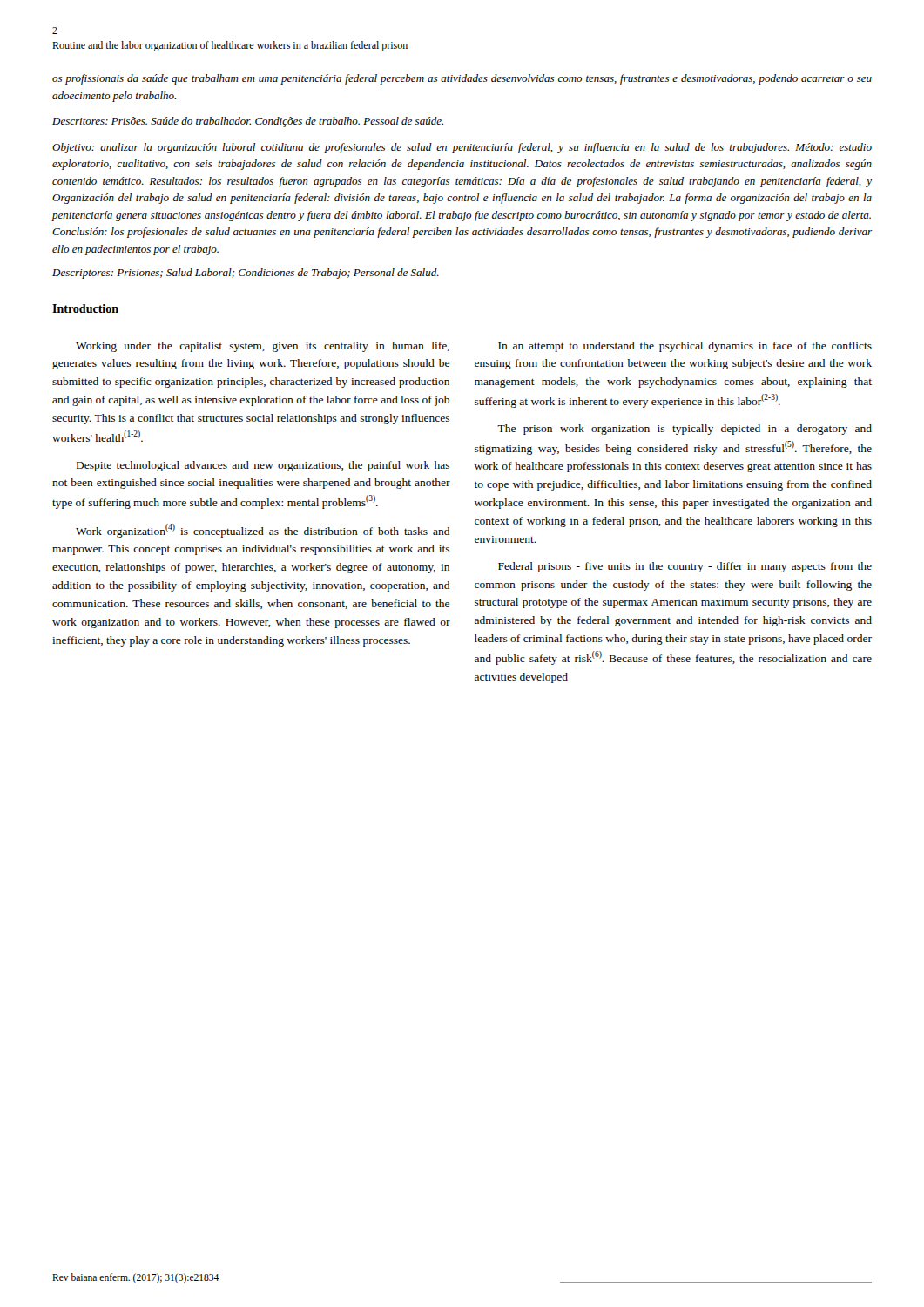The height and width of the screenshot is (1307, 924).
Task: Point to the block beginning "In an attempt"
Action: point(673,512)
